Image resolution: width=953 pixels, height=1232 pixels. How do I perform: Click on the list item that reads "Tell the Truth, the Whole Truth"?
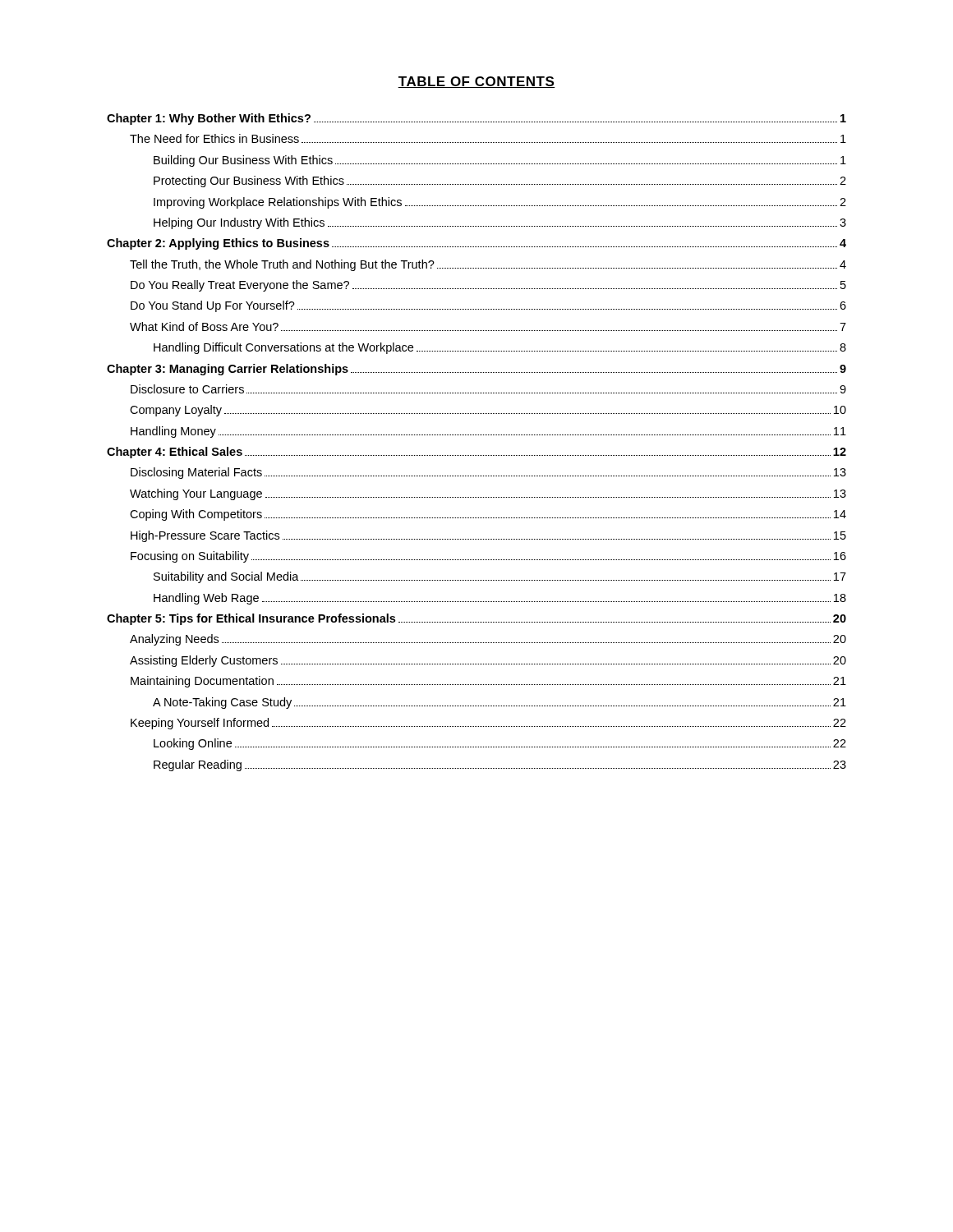point(488,265)
